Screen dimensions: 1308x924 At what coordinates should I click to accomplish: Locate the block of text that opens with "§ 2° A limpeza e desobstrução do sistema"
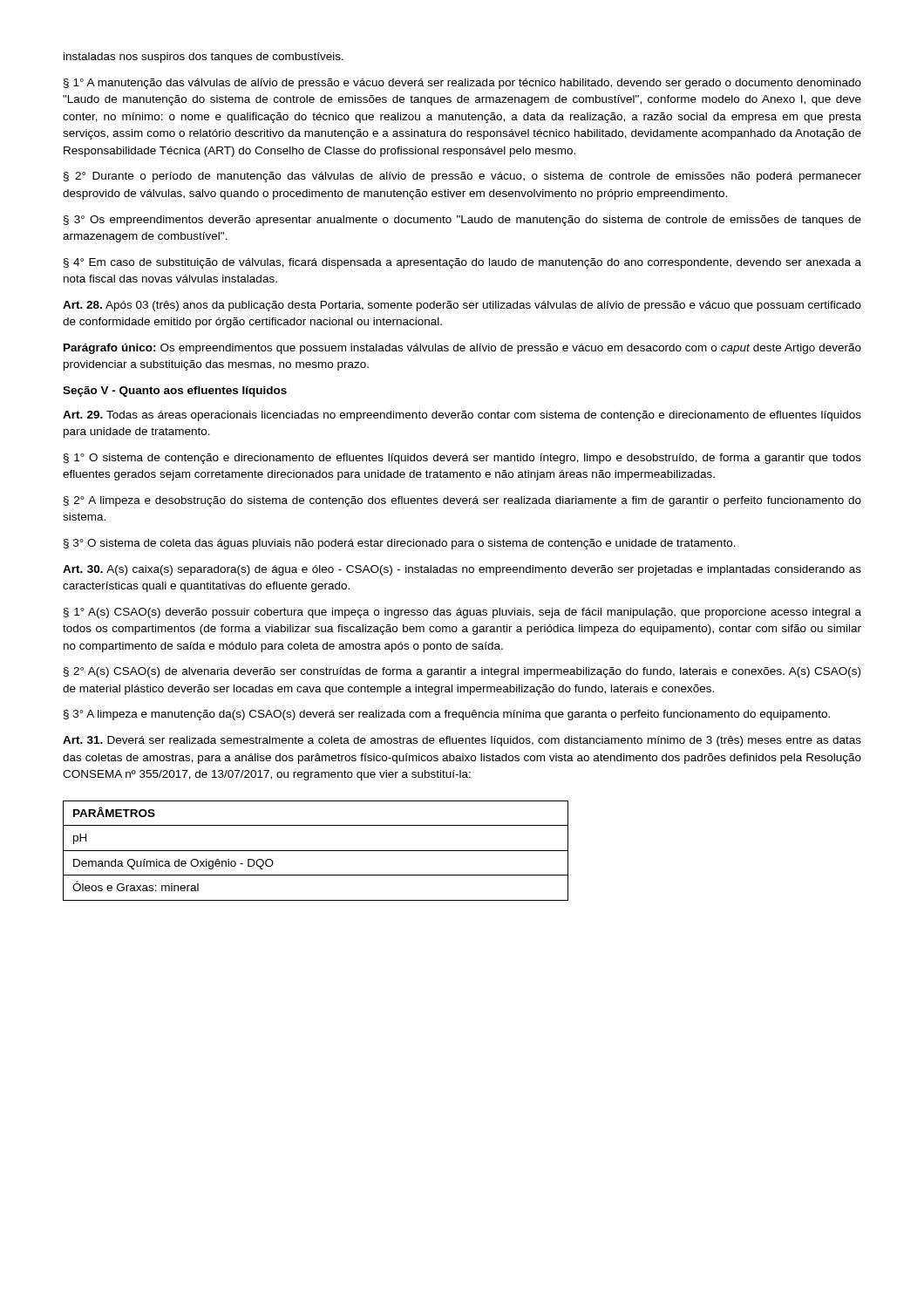[x=462, y=508]
